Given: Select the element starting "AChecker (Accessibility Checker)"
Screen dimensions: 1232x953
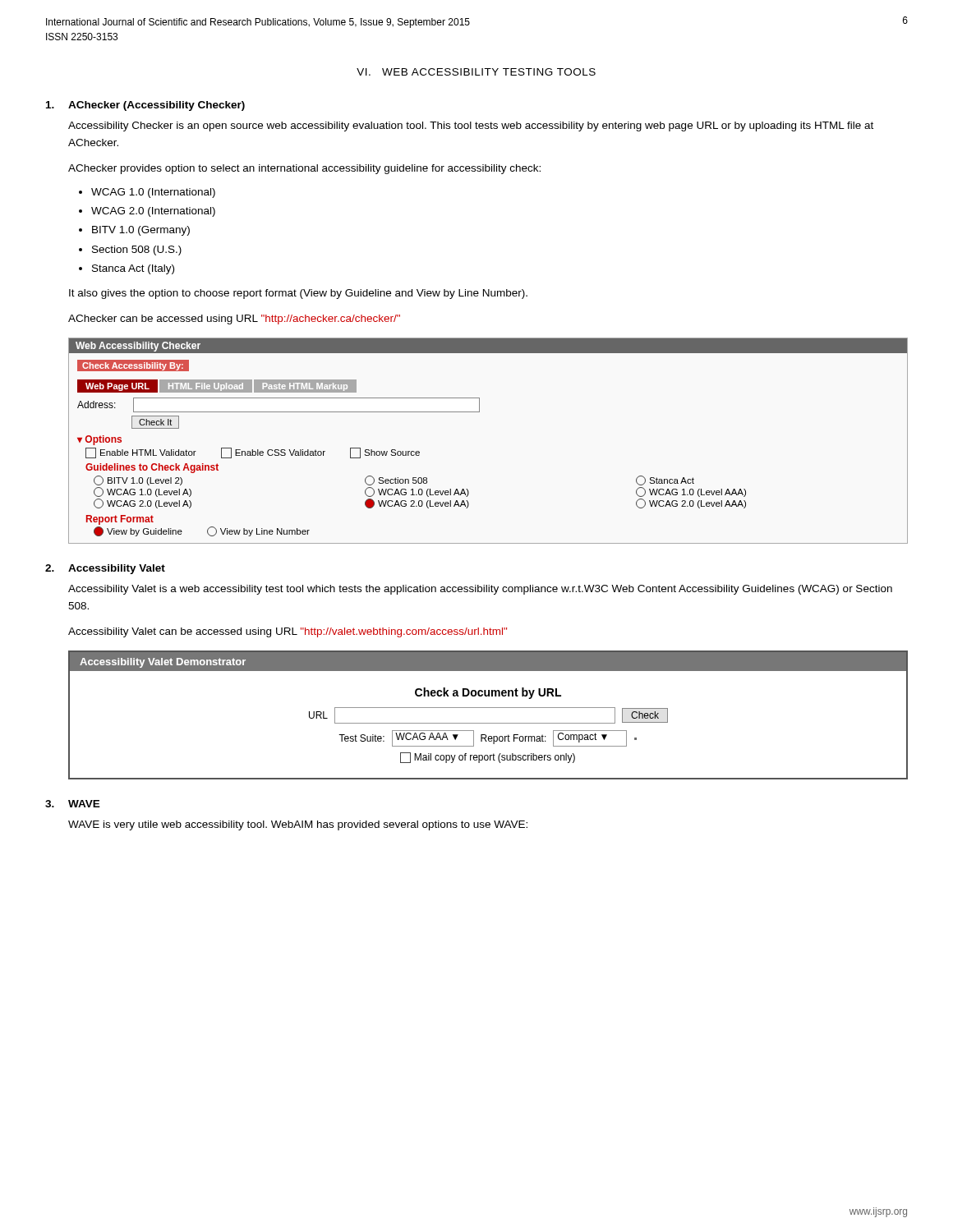Looking at the screenshot, I should (x=145, y=105).
